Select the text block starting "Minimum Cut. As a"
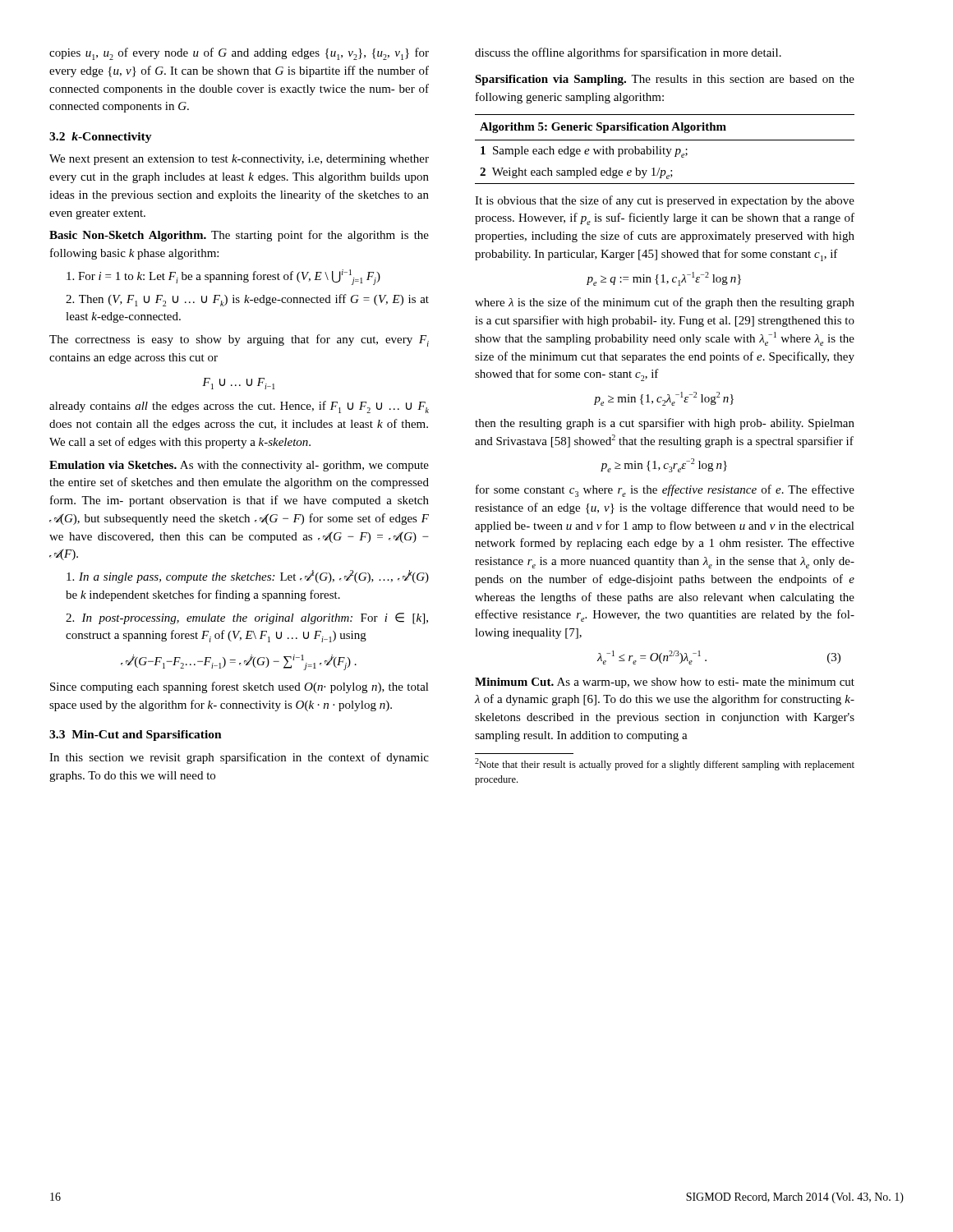This screenshot has height=1232, width=953. [x=665, y=708]
